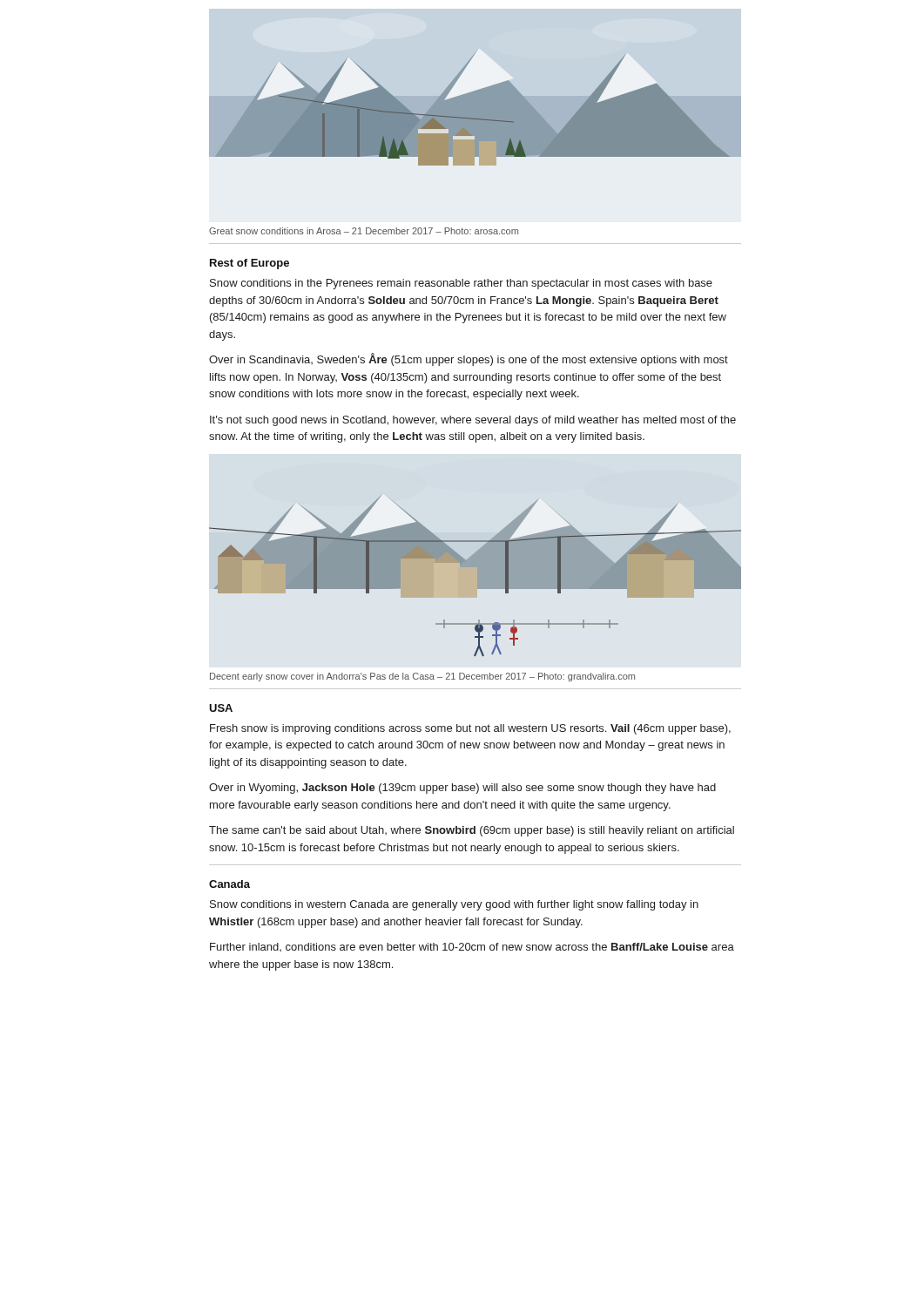Locate the region starting "Great snow conditions in Arosa – 21"
924x1307 pixels.
click(x=364, y=231)
